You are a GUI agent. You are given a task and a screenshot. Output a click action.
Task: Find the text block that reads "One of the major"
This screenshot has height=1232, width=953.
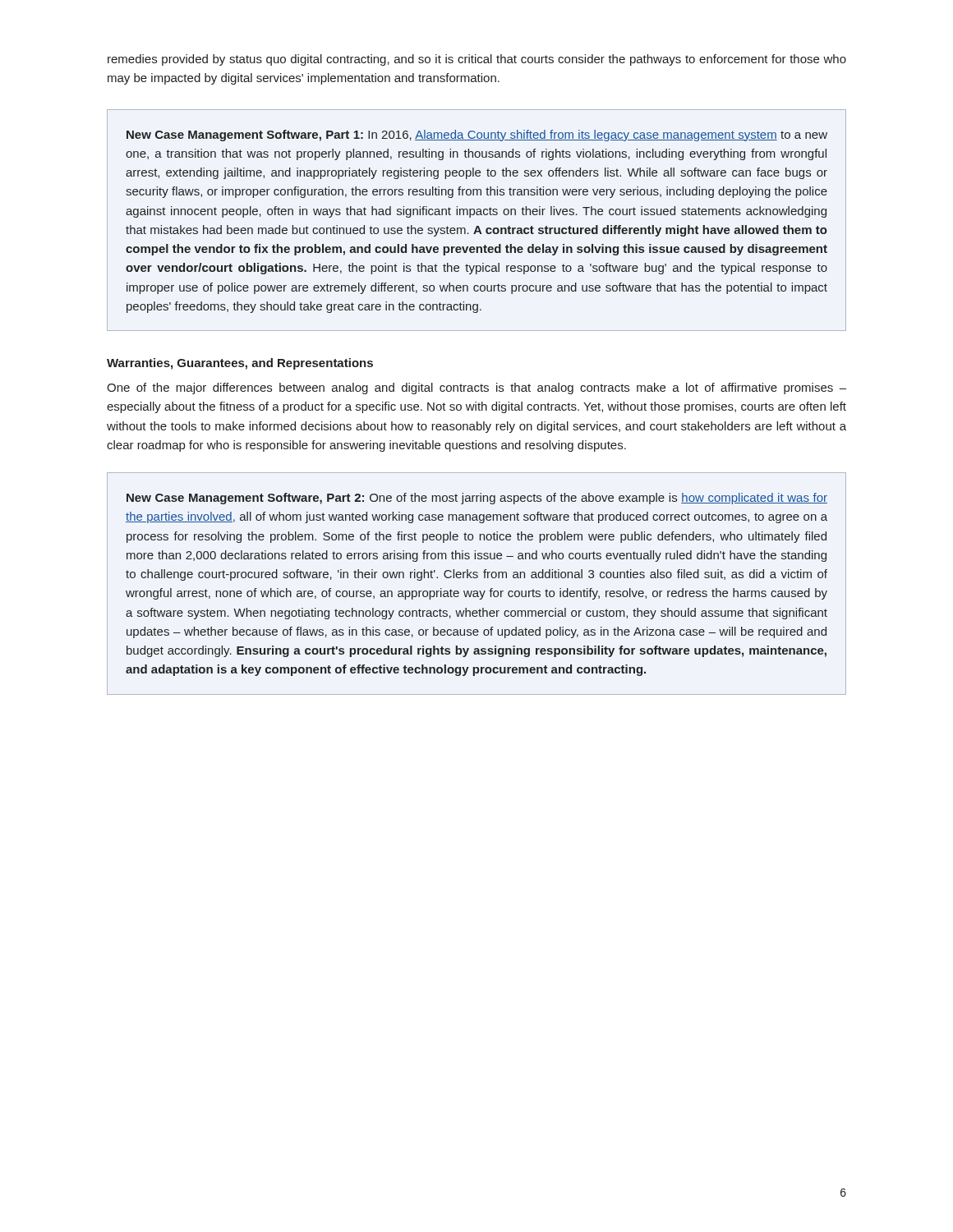pos(476,416)
